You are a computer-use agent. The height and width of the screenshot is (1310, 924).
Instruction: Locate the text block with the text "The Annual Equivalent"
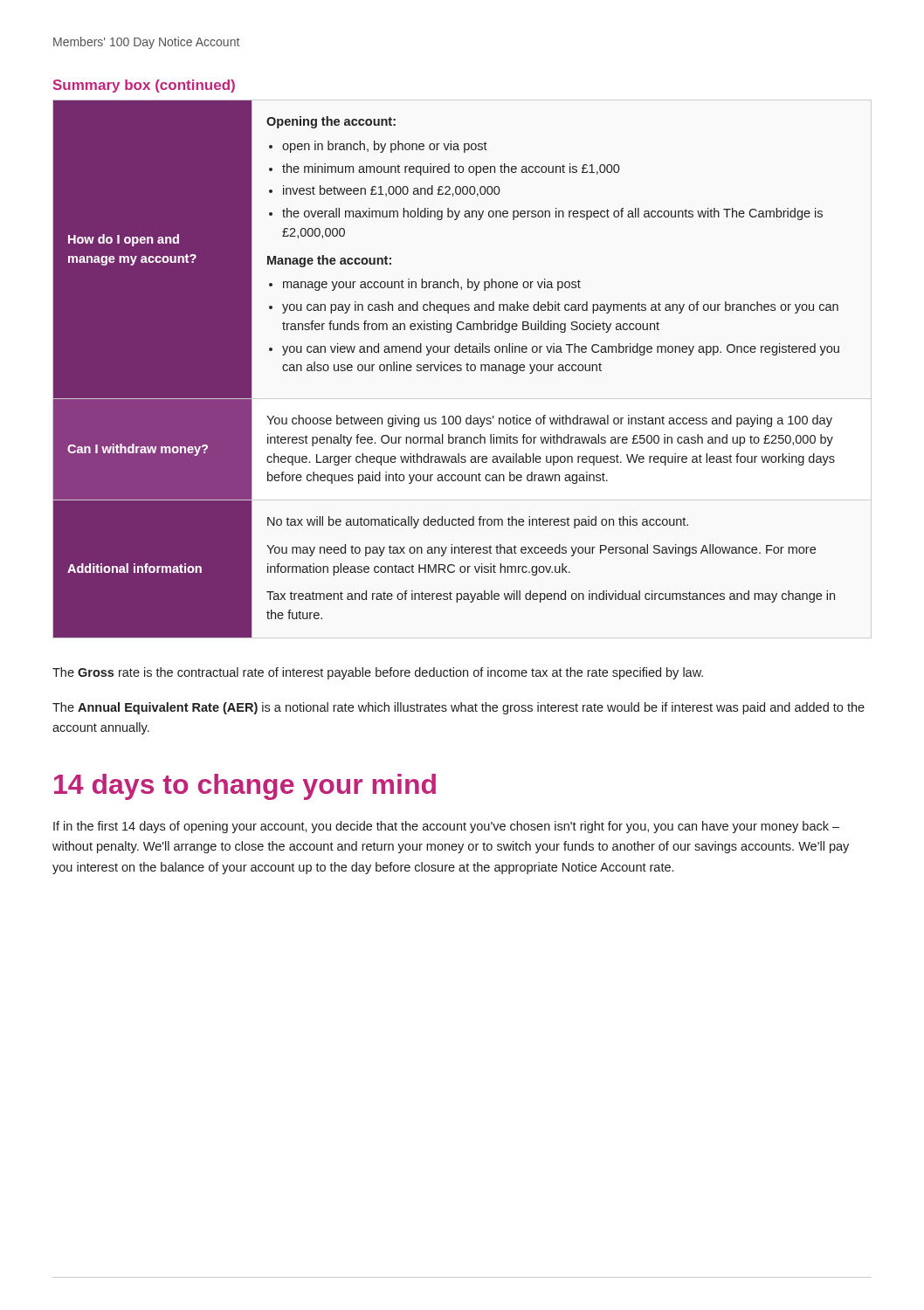pos(459,717)
